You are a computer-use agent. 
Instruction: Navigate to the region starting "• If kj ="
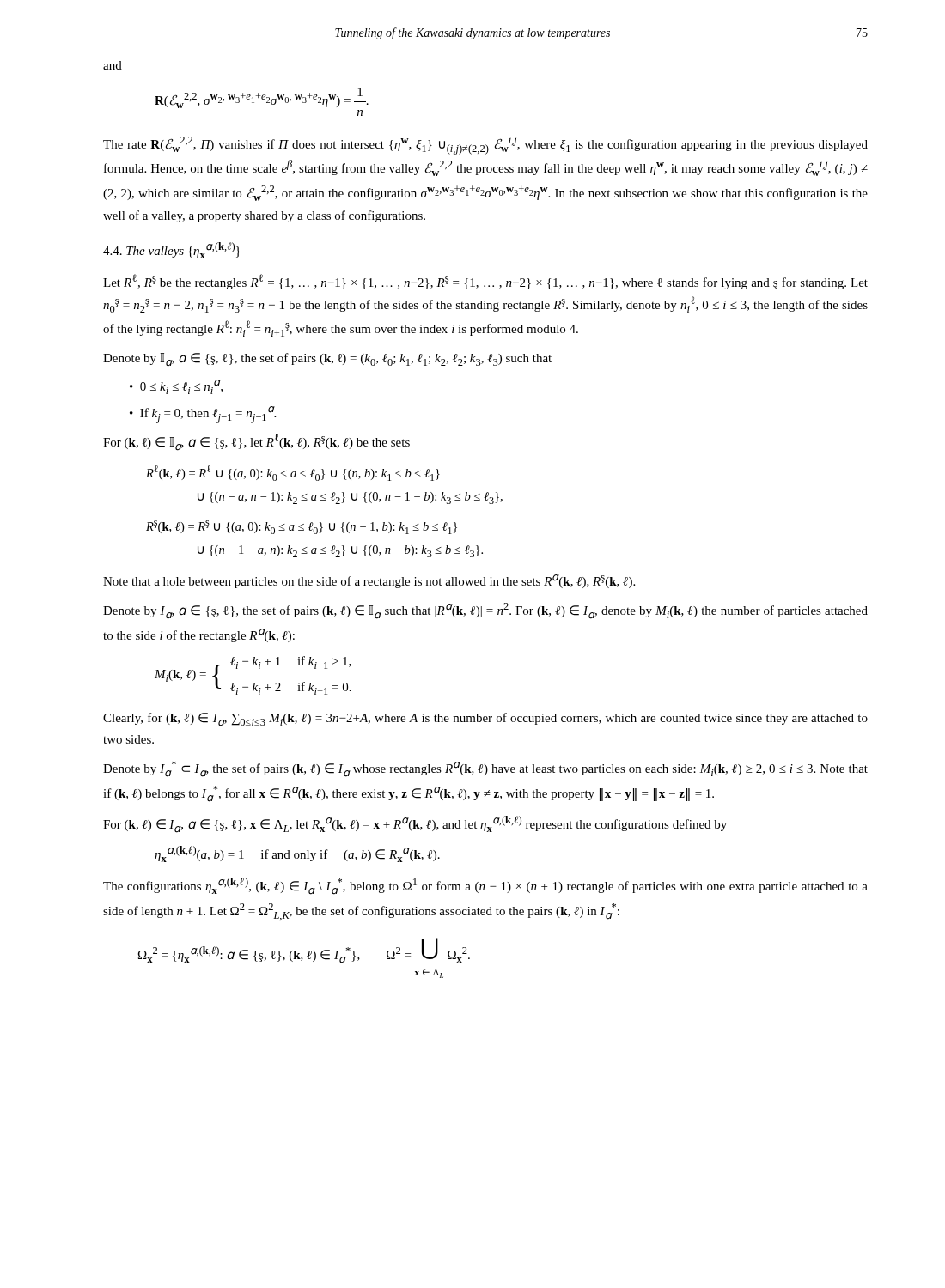click(x=203, y=413)
